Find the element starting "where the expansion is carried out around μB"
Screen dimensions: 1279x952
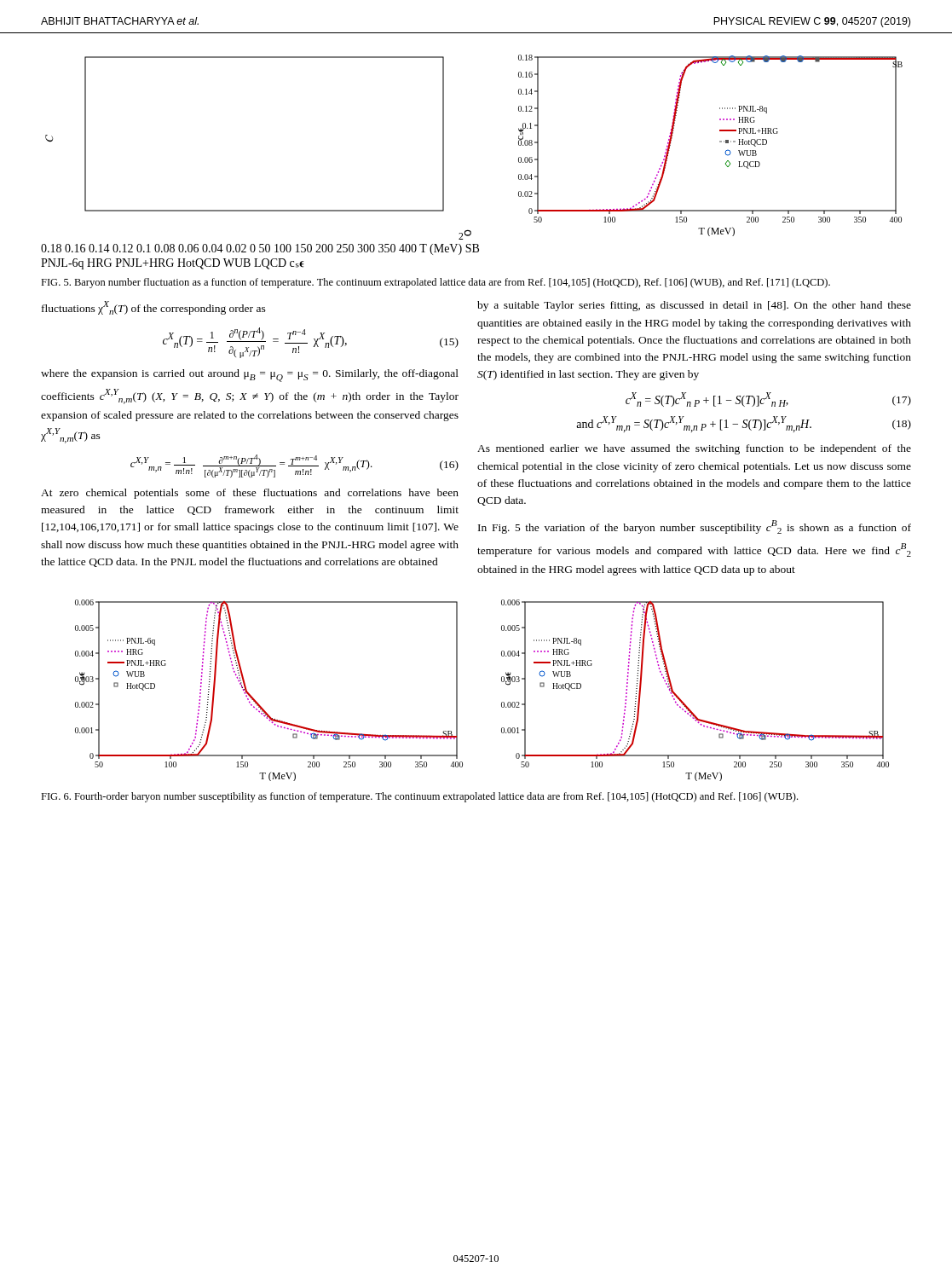[250, 405]
